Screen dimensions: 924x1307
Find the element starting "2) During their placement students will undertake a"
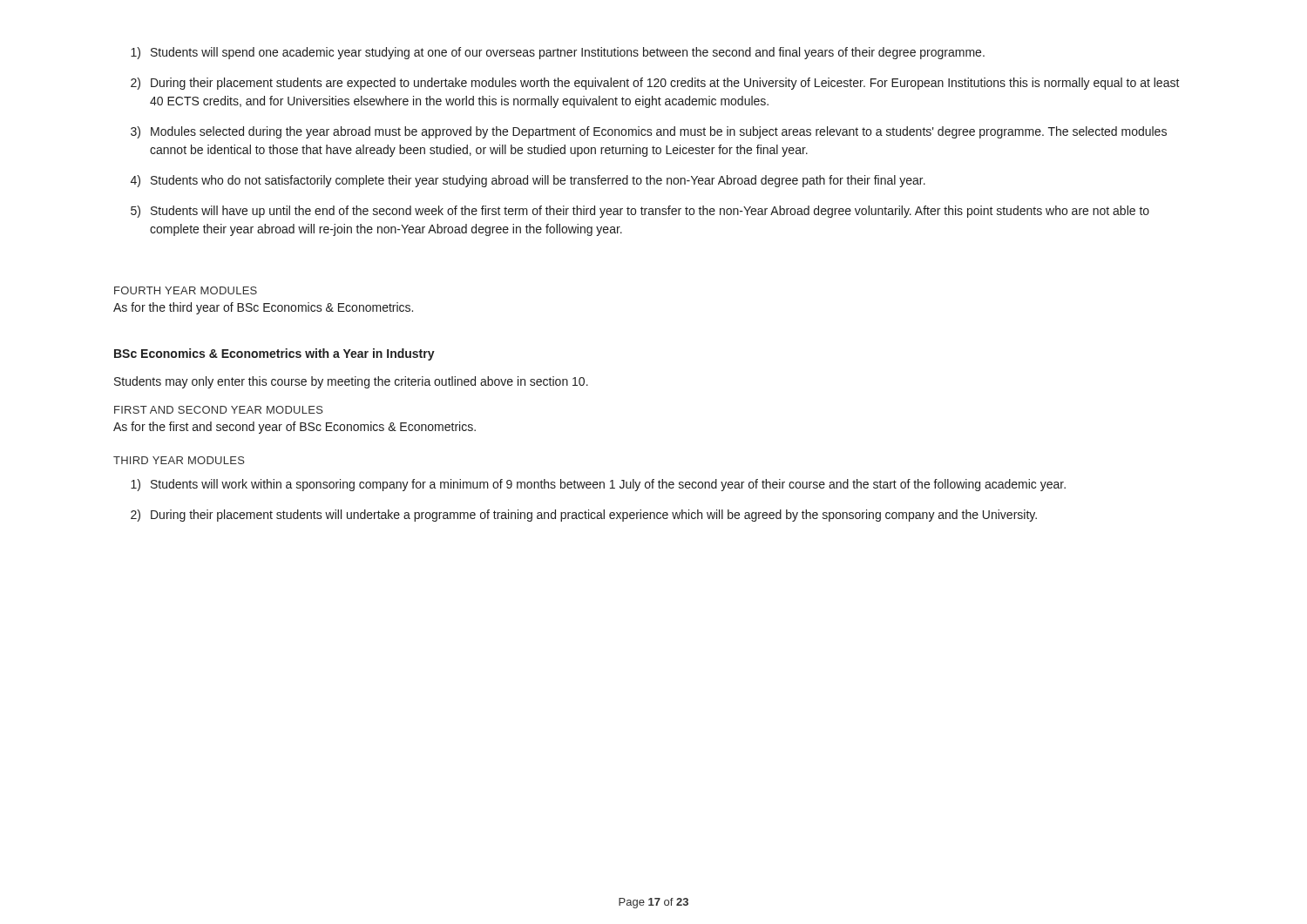[654, 515]
